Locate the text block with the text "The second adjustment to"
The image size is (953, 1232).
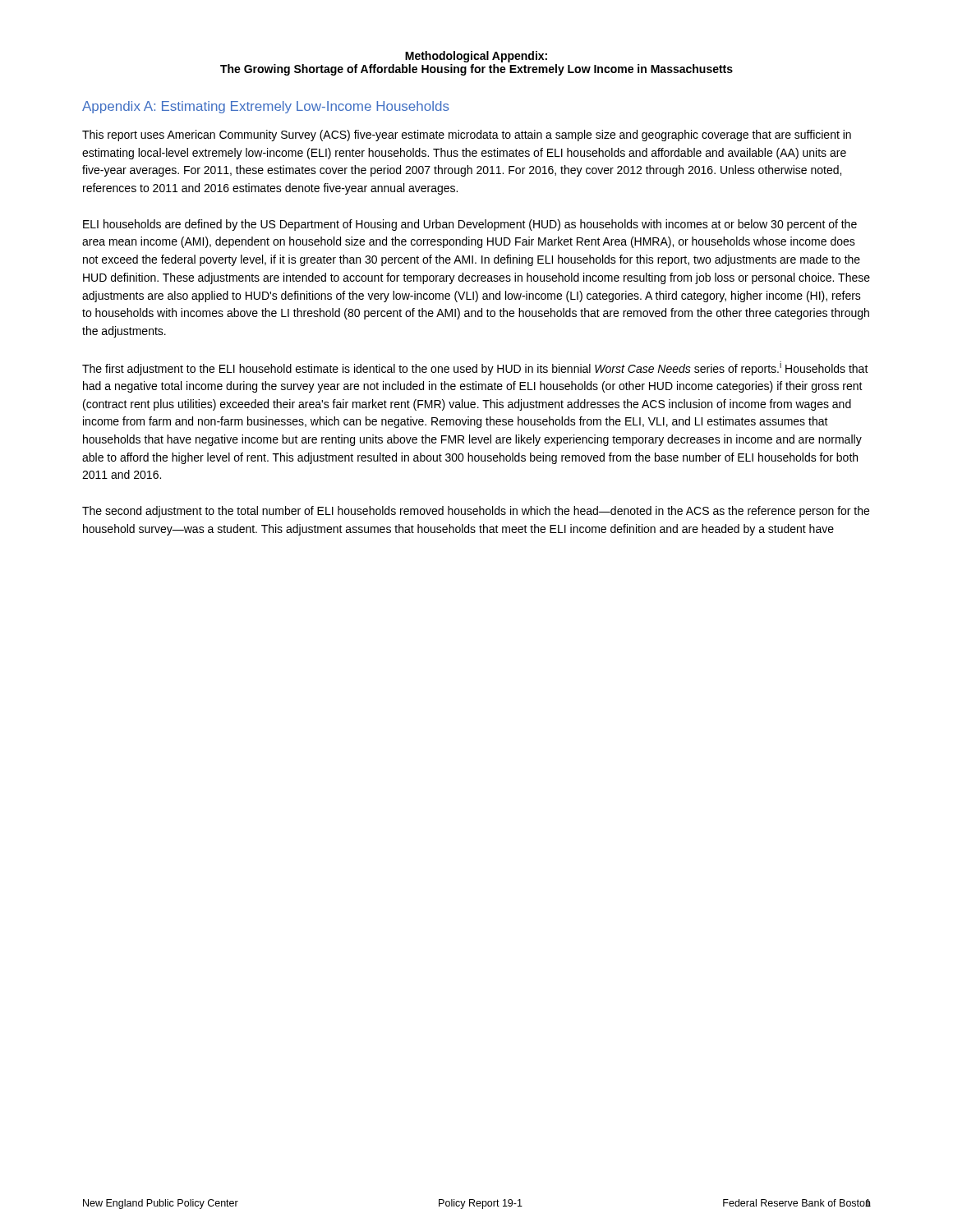coord(476,520)
